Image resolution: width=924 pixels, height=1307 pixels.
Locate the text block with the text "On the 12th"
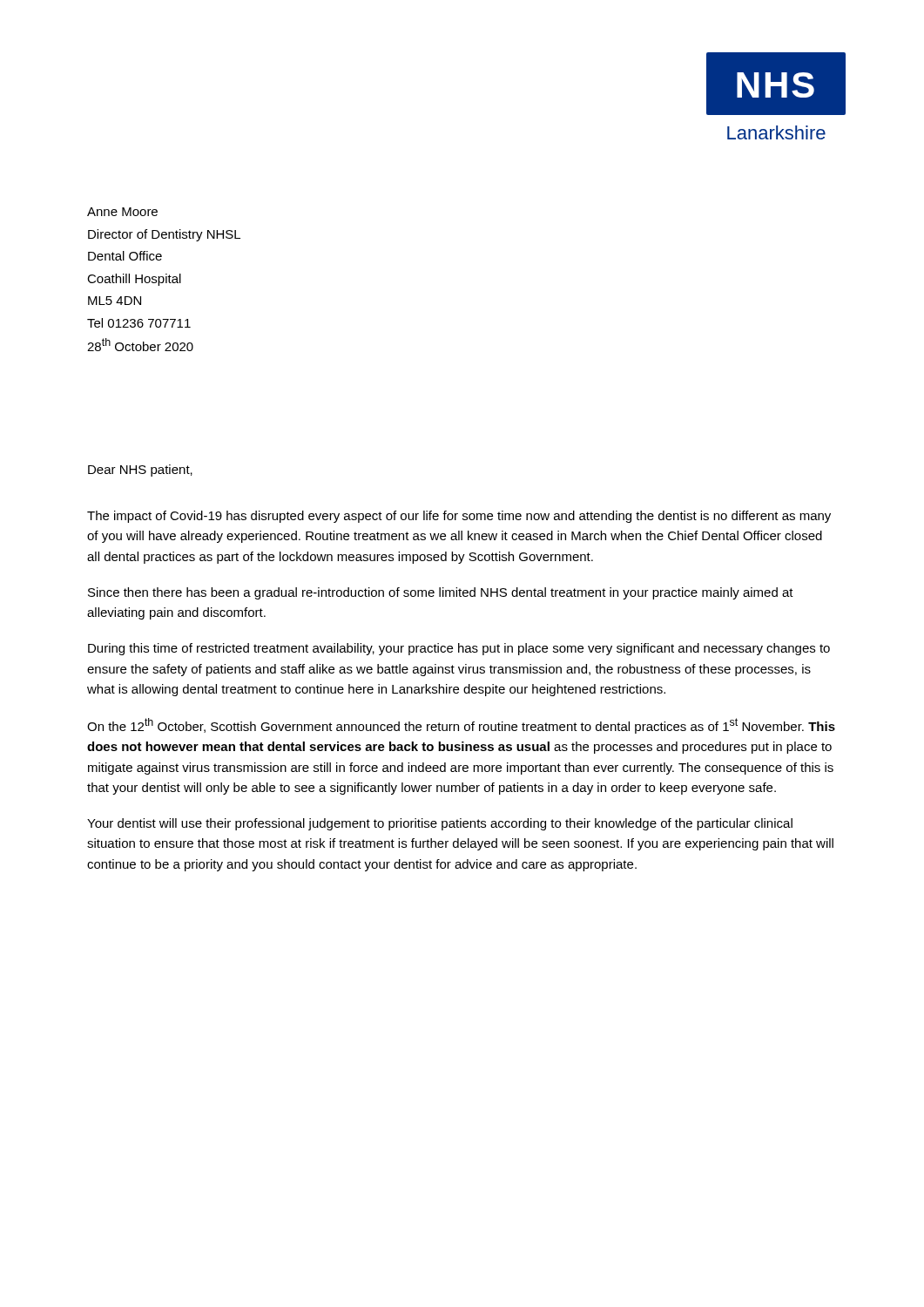[x=461, y=755]
